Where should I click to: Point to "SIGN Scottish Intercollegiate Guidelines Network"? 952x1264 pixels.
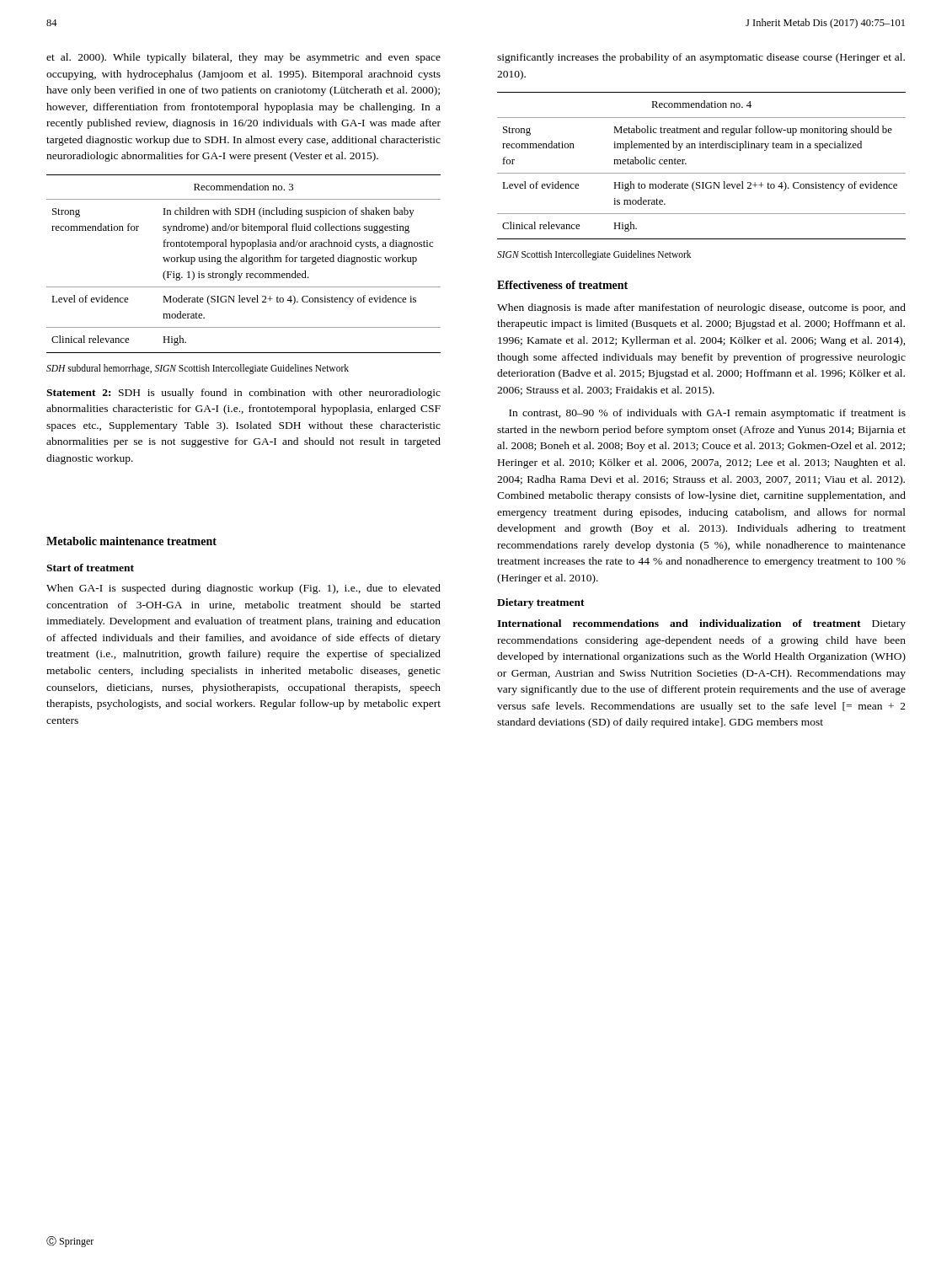594,254
